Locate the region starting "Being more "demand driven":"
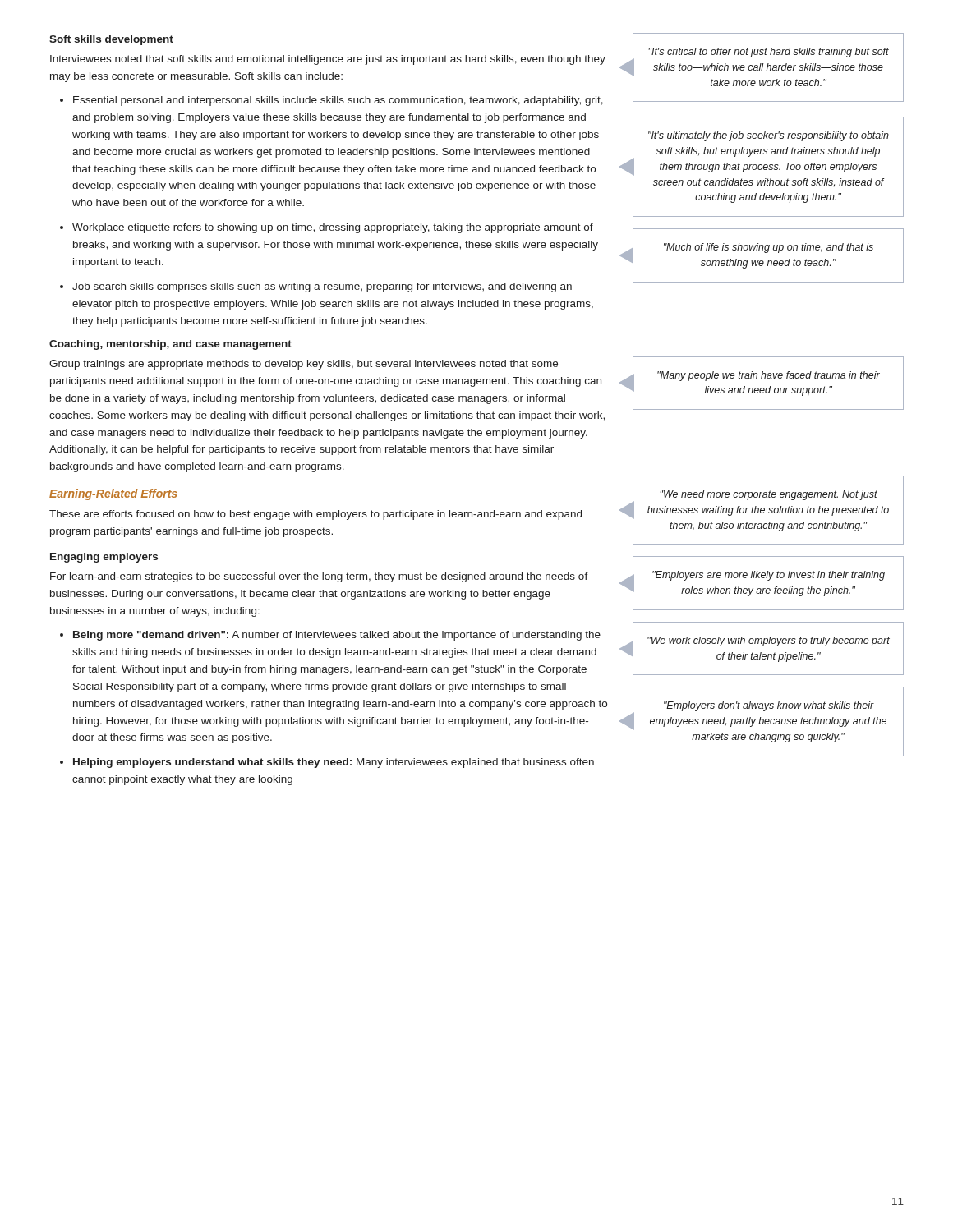Image resolution: width=953 pixels, height=1232 pixels. point(340,686)
